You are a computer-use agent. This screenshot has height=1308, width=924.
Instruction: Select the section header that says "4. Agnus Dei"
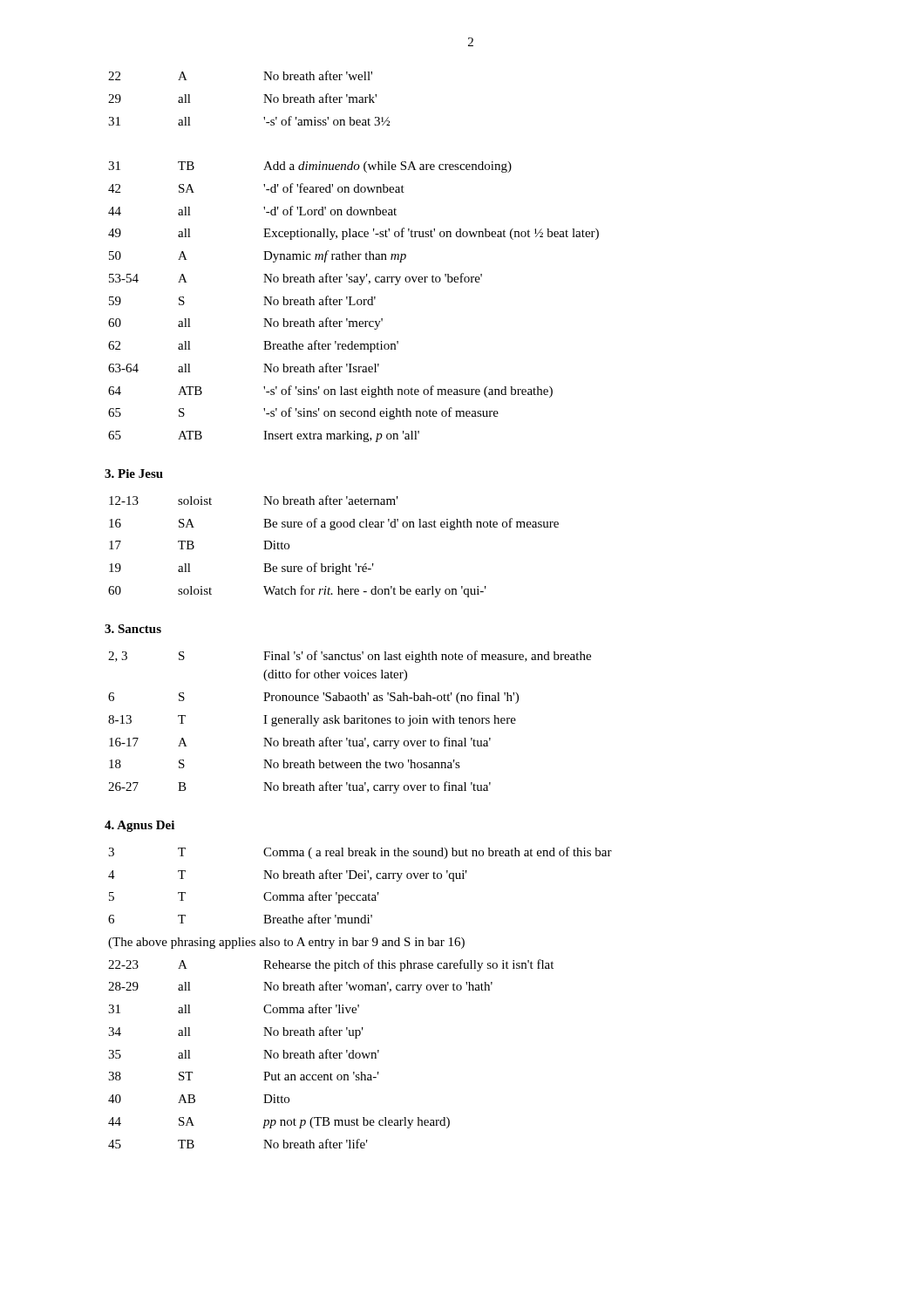(140, 825)
